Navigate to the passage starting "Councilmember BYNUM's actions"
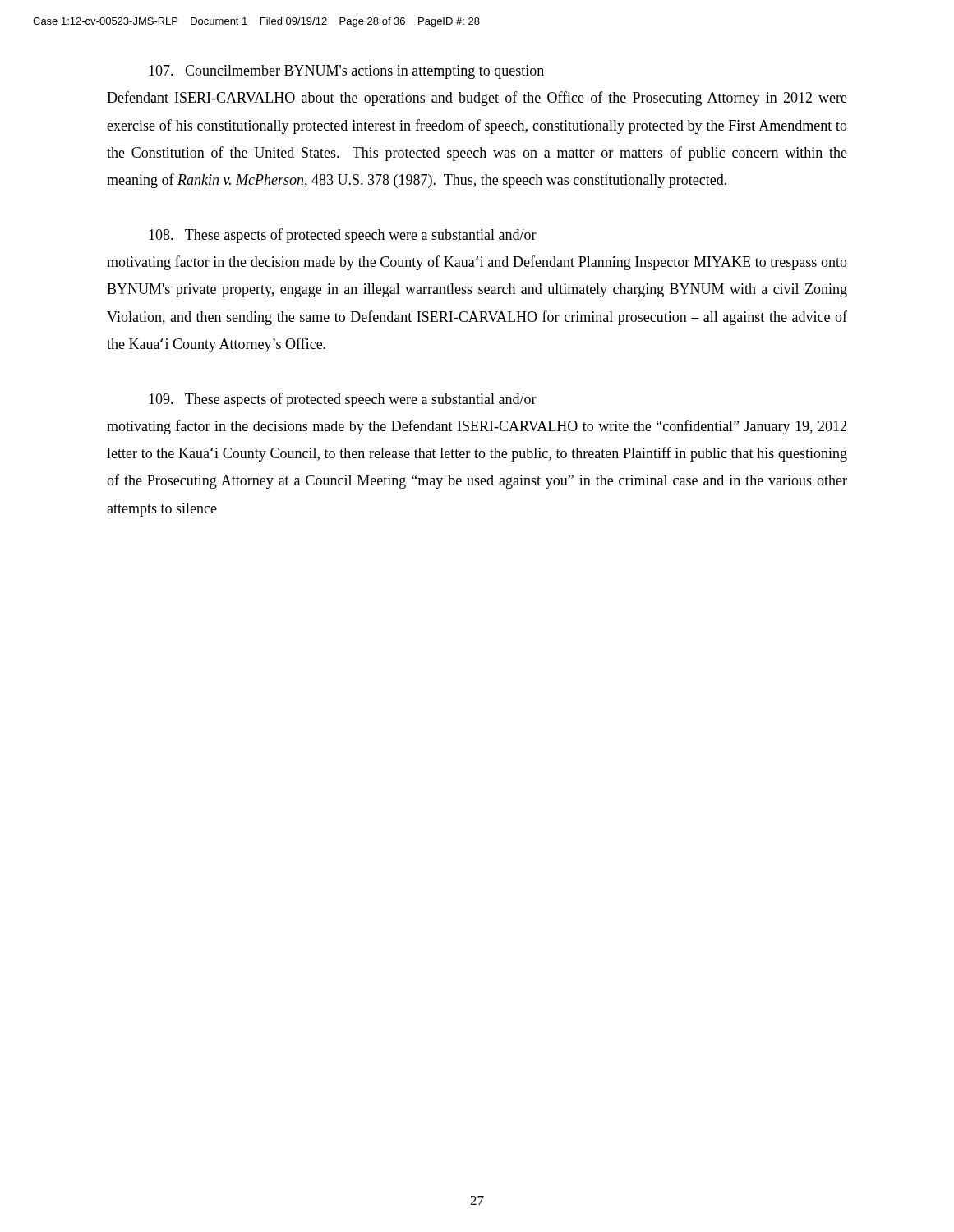Image resolution: width=954 pixels, height=1232 pixels. pos(477,126)
